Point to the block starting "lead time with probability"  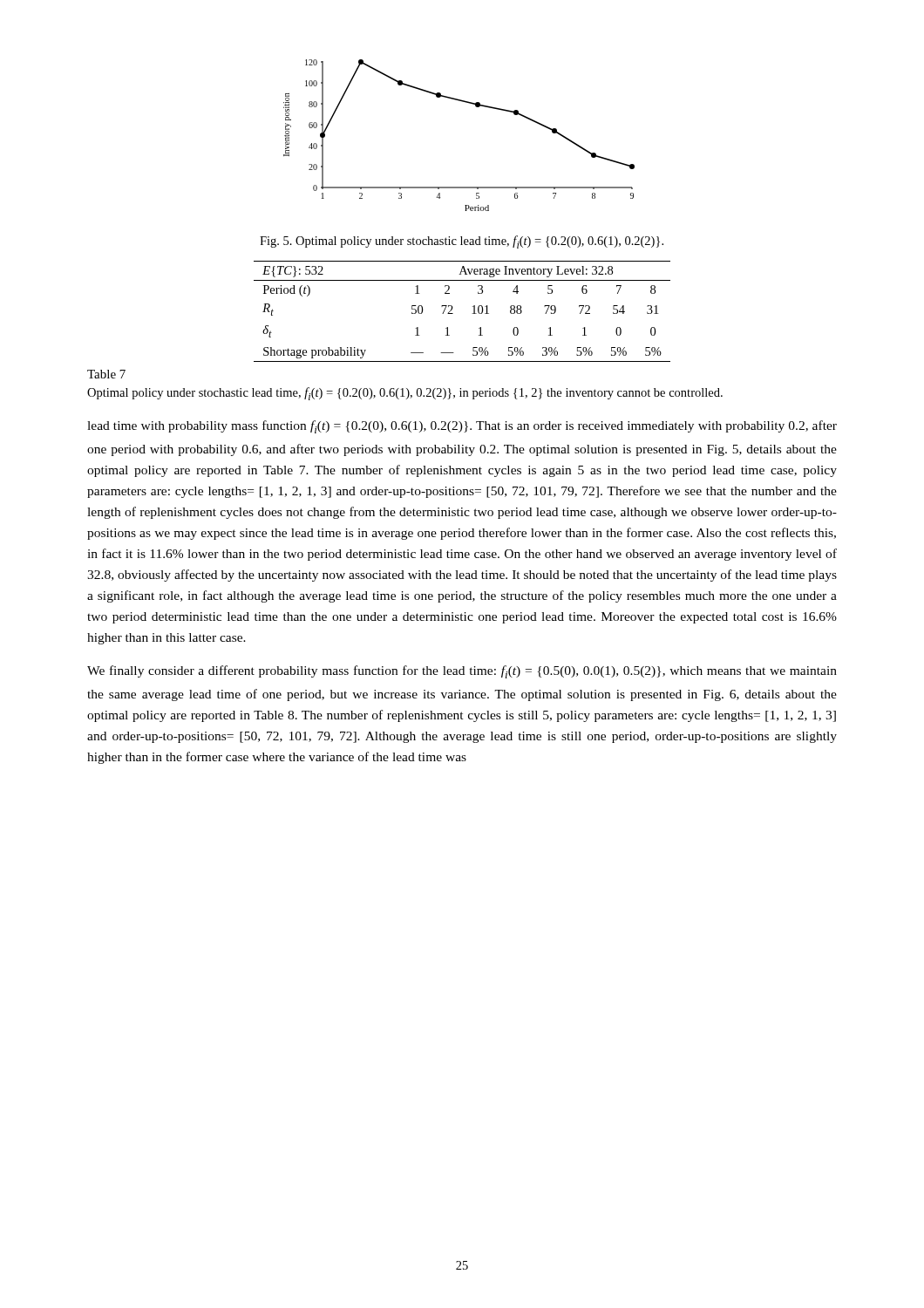click(462, 531)
